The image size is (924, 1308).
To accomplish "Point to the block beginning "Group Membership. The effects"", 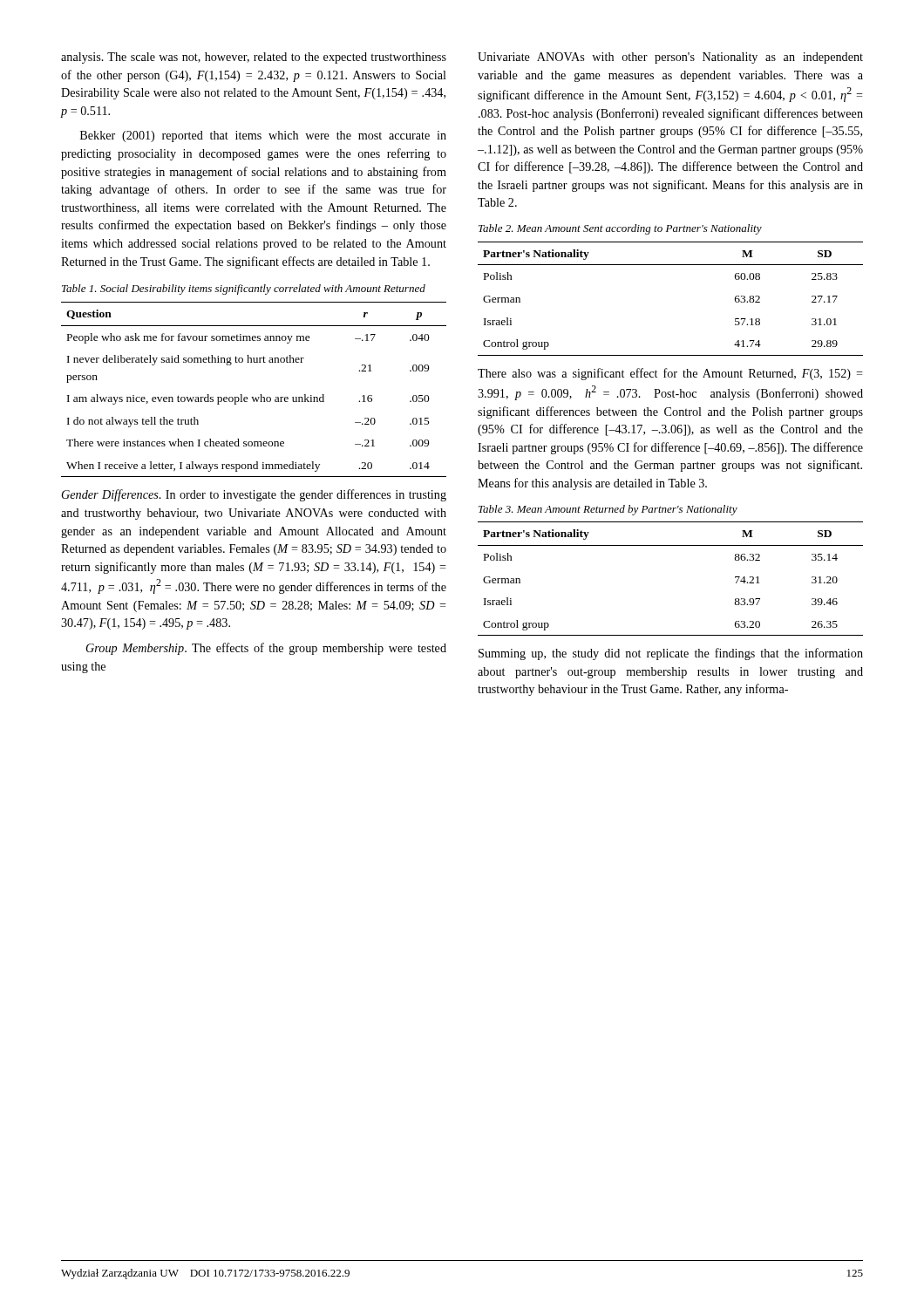I will (254, 657).
